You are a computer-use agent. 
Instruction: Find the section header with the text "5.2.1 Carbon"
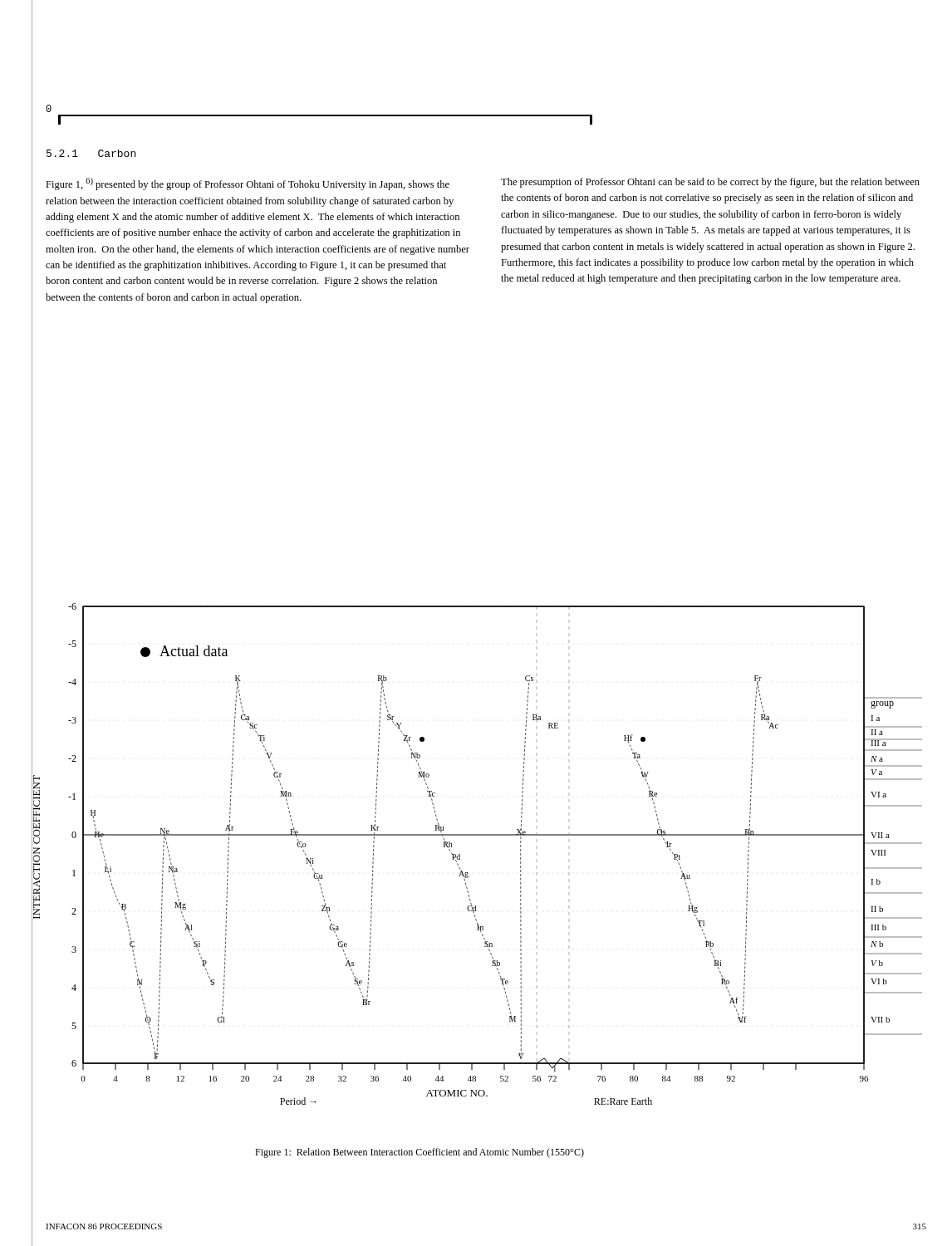[x=91, y=154]
